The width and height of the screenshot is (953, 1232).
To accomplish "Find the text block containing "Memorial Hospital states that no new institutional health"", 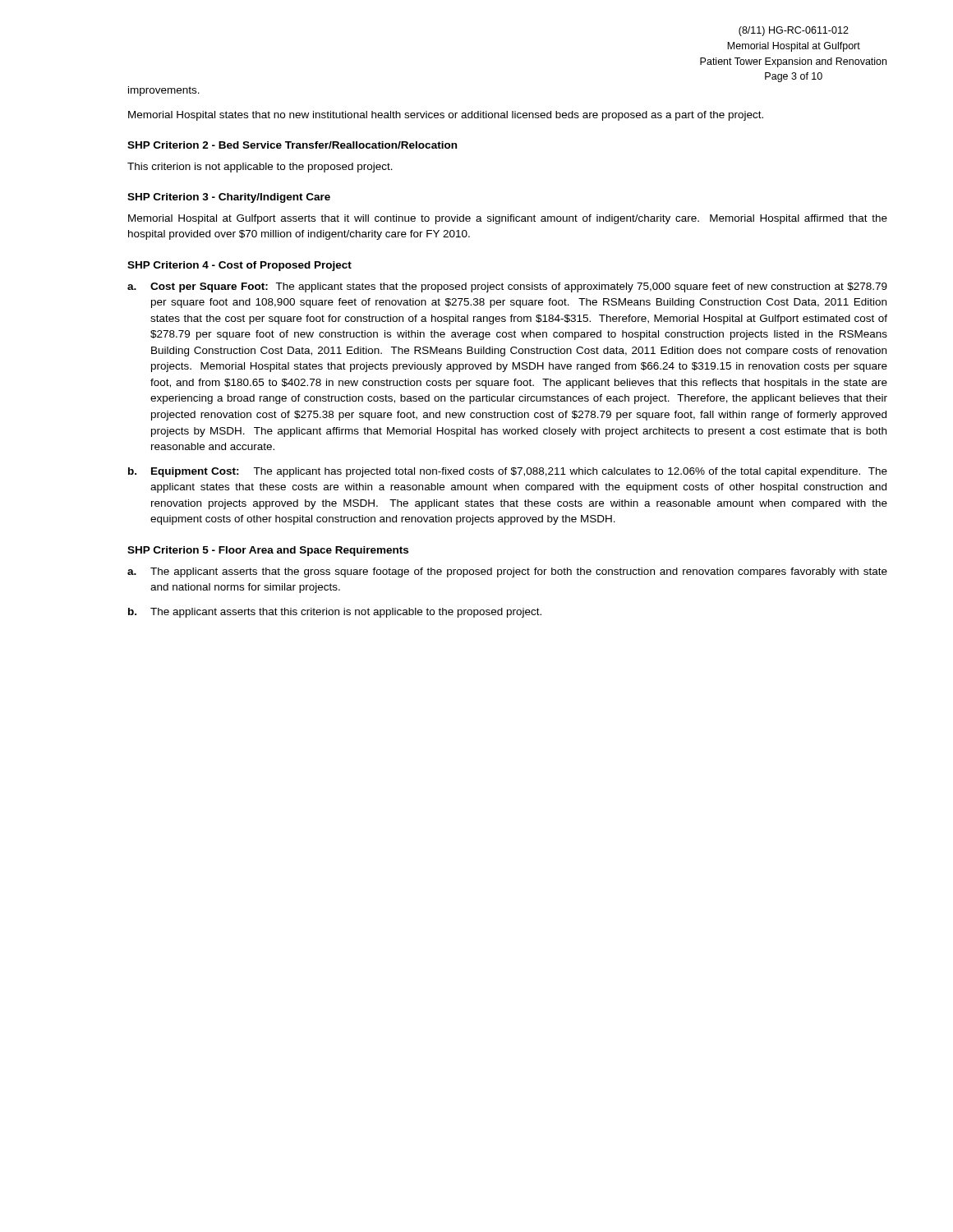I will [446, 114].
